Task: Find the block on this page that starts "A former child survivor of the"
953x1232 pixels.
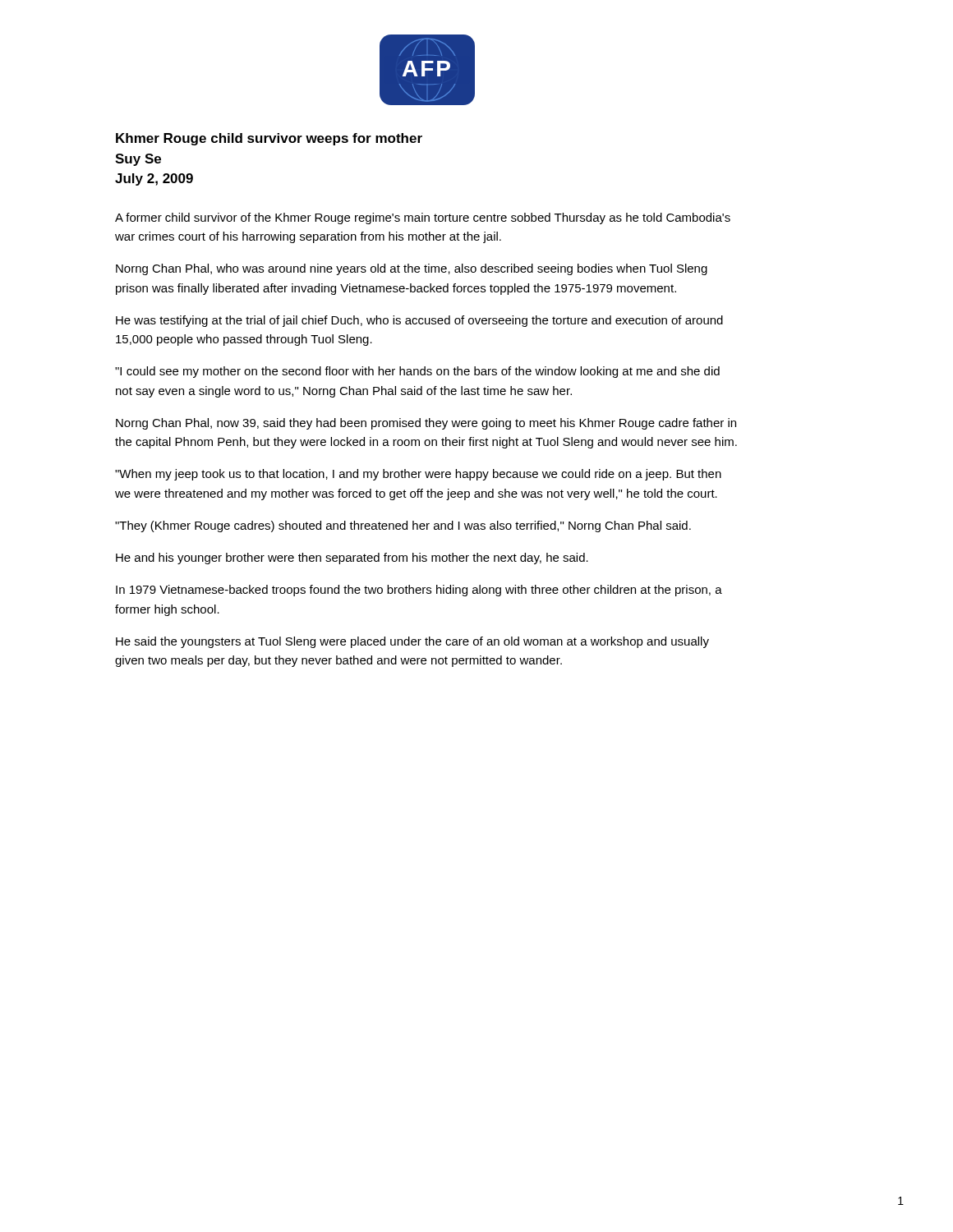Action: click(423, 227)
